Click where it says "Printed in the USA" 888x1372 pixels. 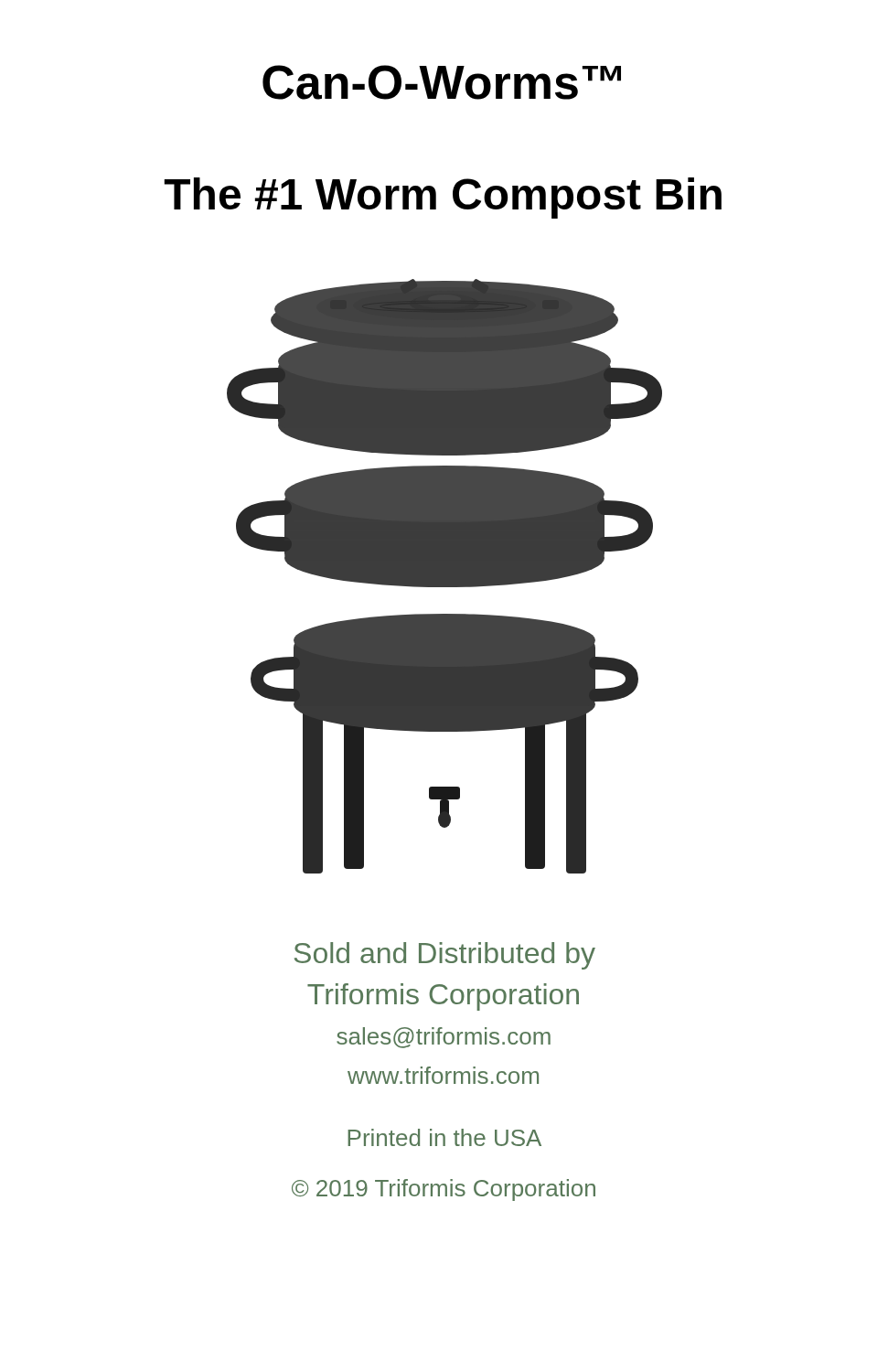(x=444, y=1138)
